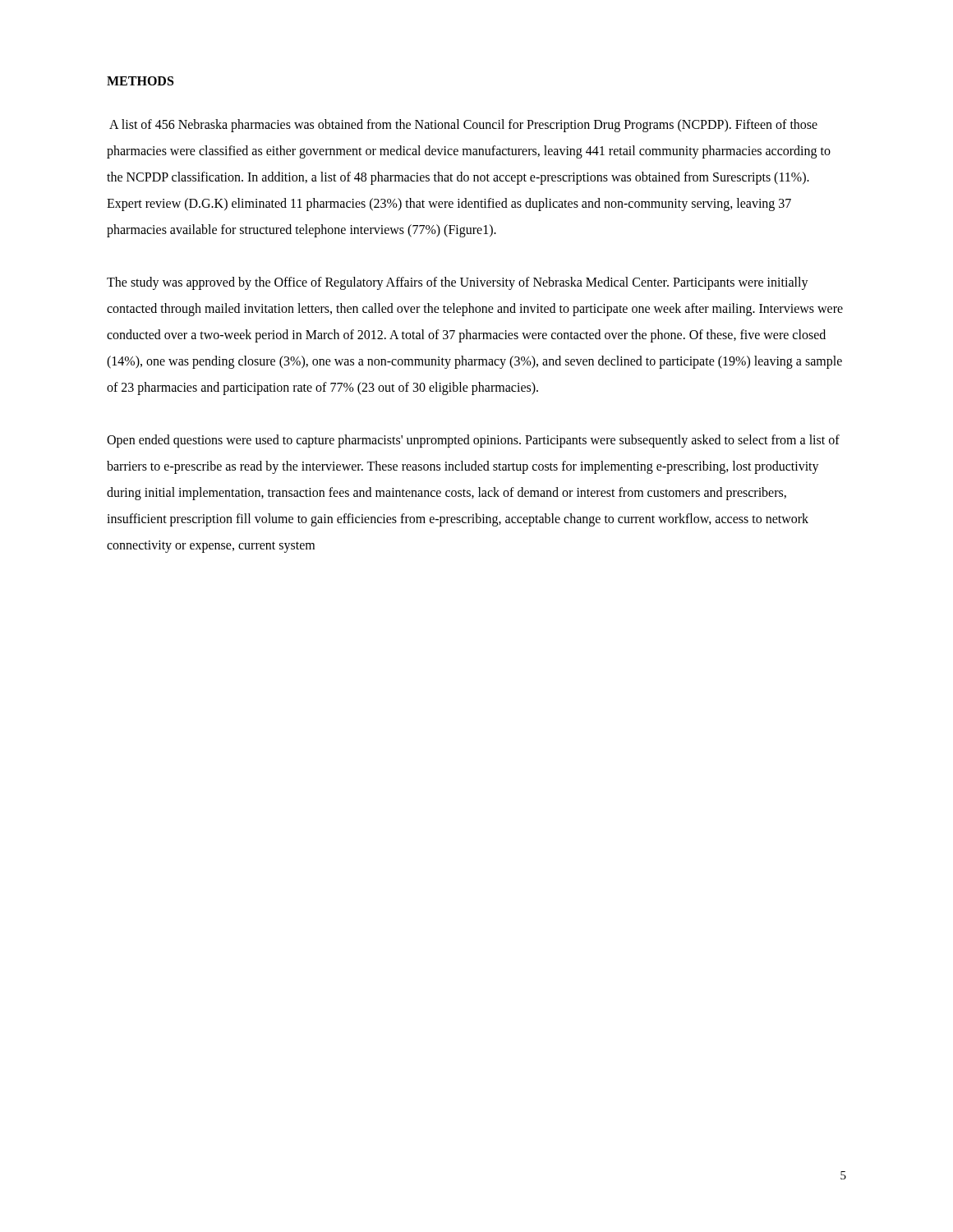Navigate to the text block starting "A list of 456"
This screenshot has height=1232, width=953.
pyautogui.click(x=469, y=177)
